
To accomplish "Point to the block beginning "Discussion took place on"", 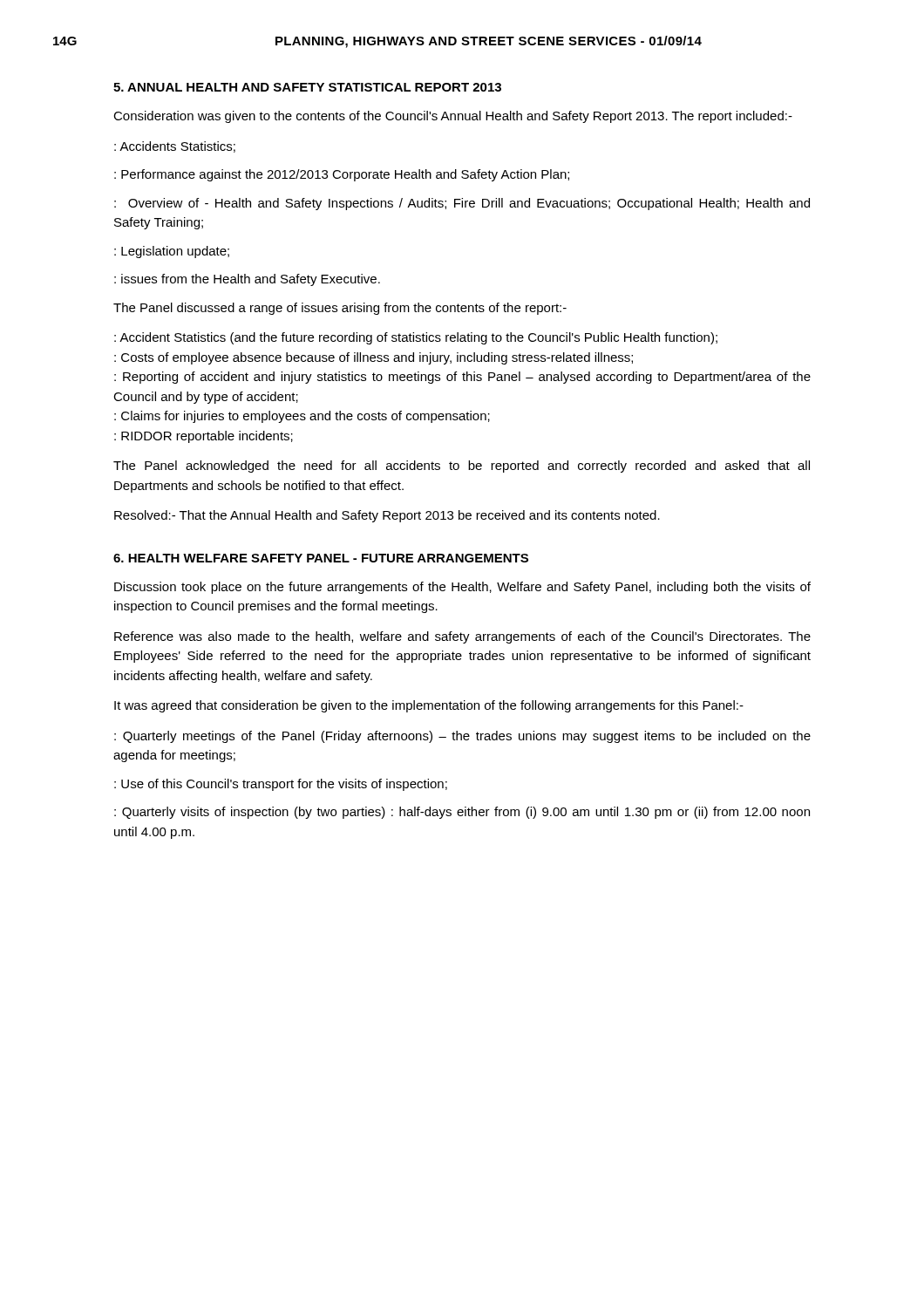I will pos(462,596).
